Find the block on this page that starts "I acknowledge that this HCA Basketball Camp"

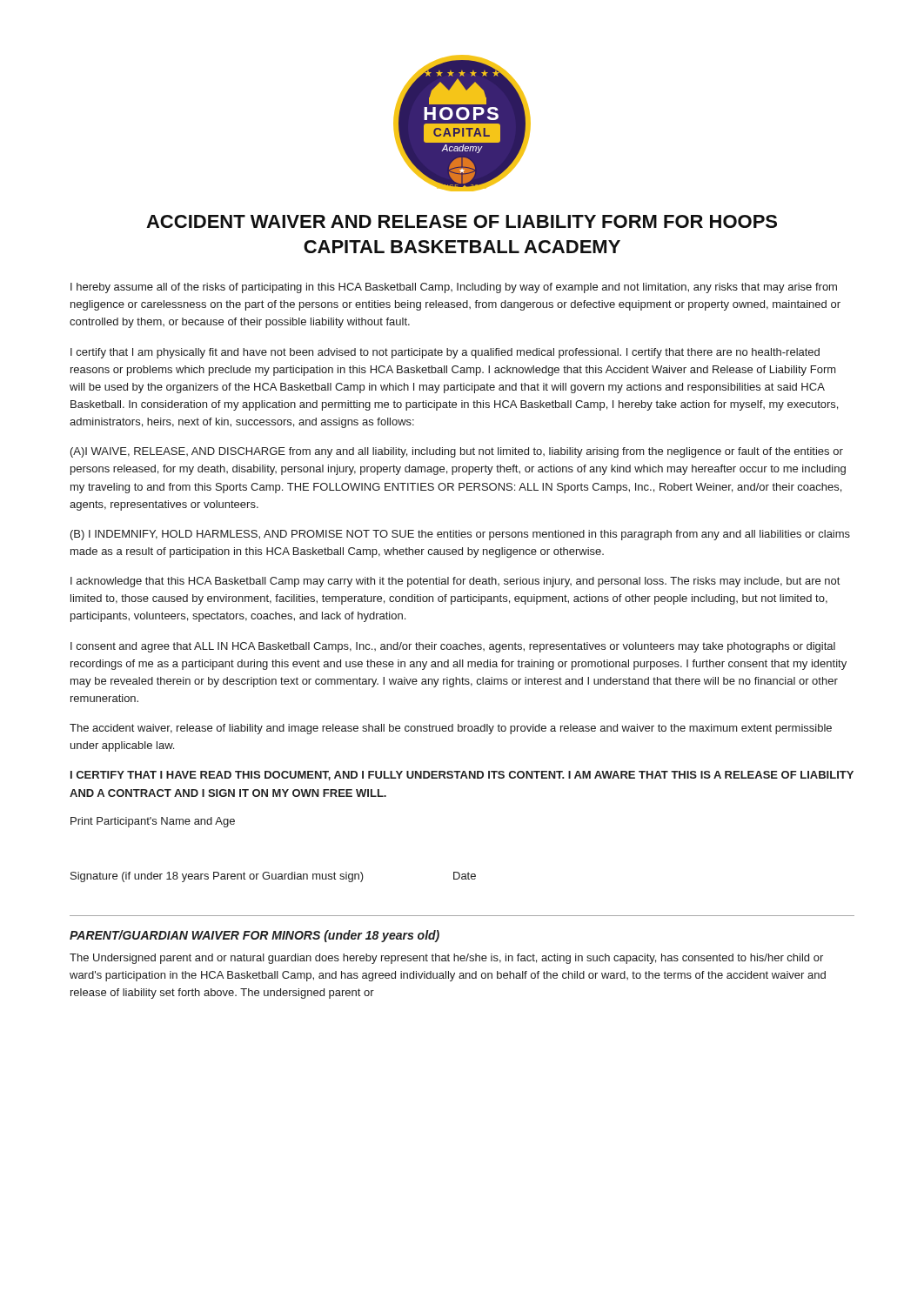[x=455, y=598]
